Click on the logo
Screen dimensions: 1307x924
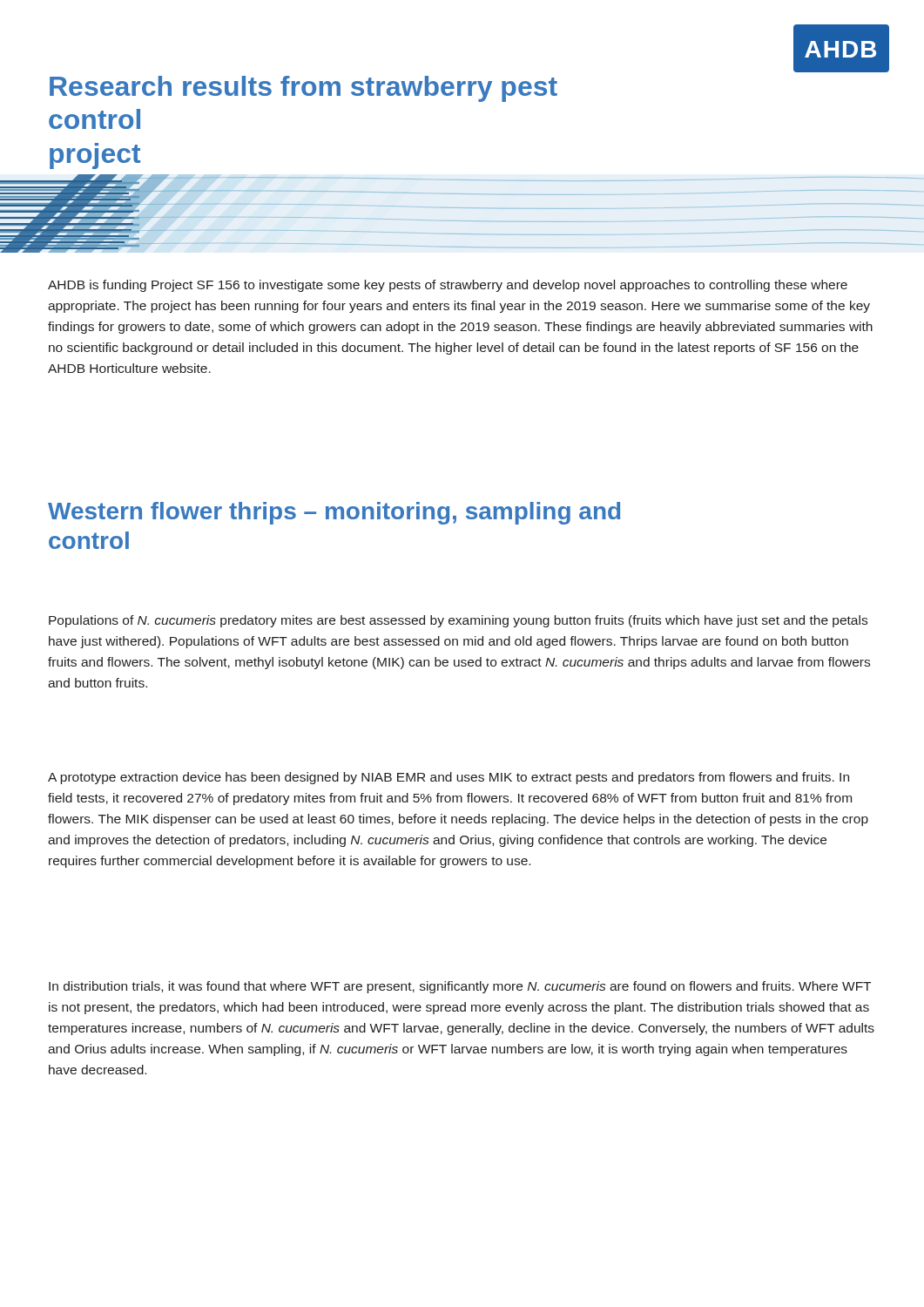coord(841,48)
